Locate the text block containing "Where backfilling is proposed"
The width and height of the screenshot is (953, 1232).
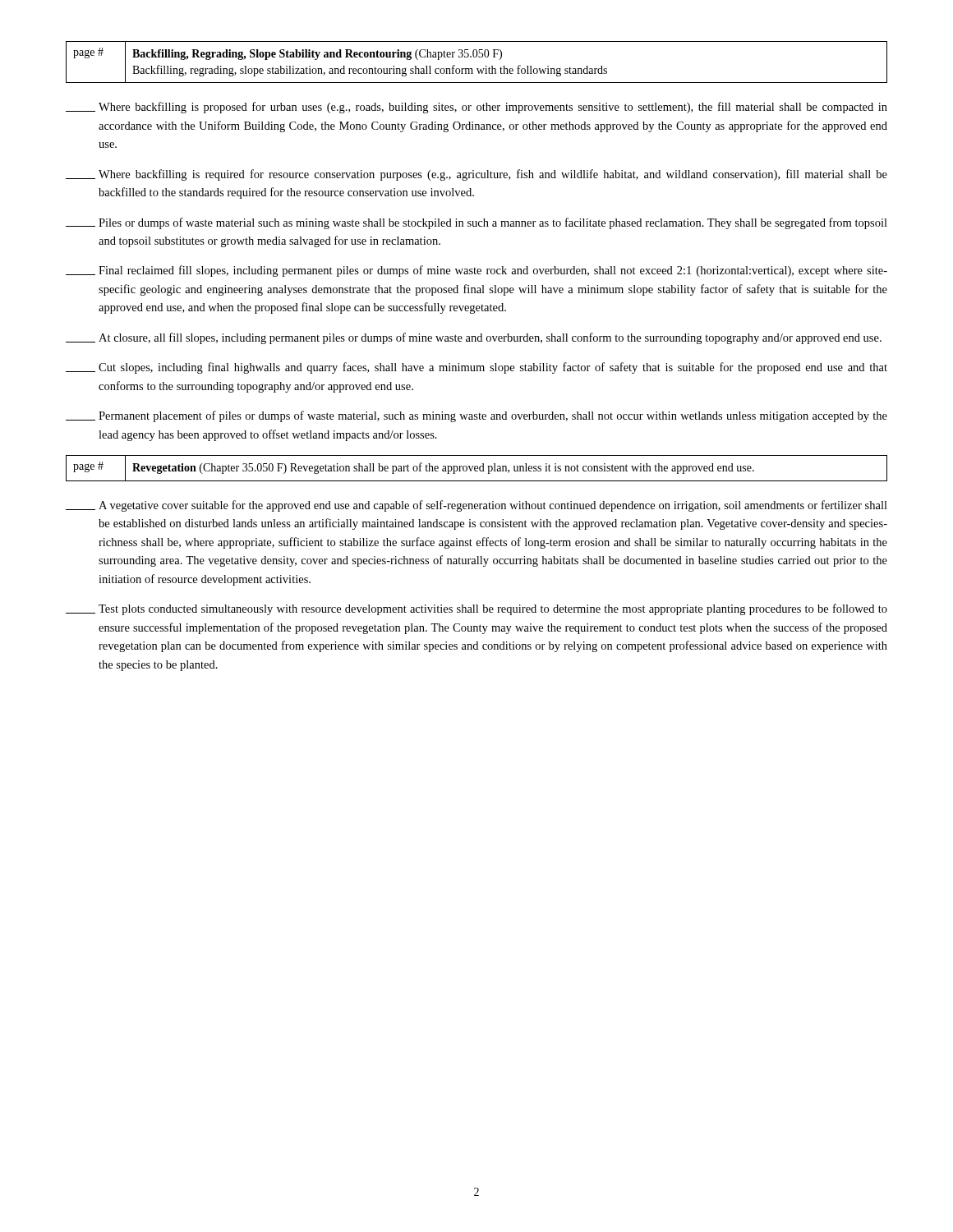point(476,126)
